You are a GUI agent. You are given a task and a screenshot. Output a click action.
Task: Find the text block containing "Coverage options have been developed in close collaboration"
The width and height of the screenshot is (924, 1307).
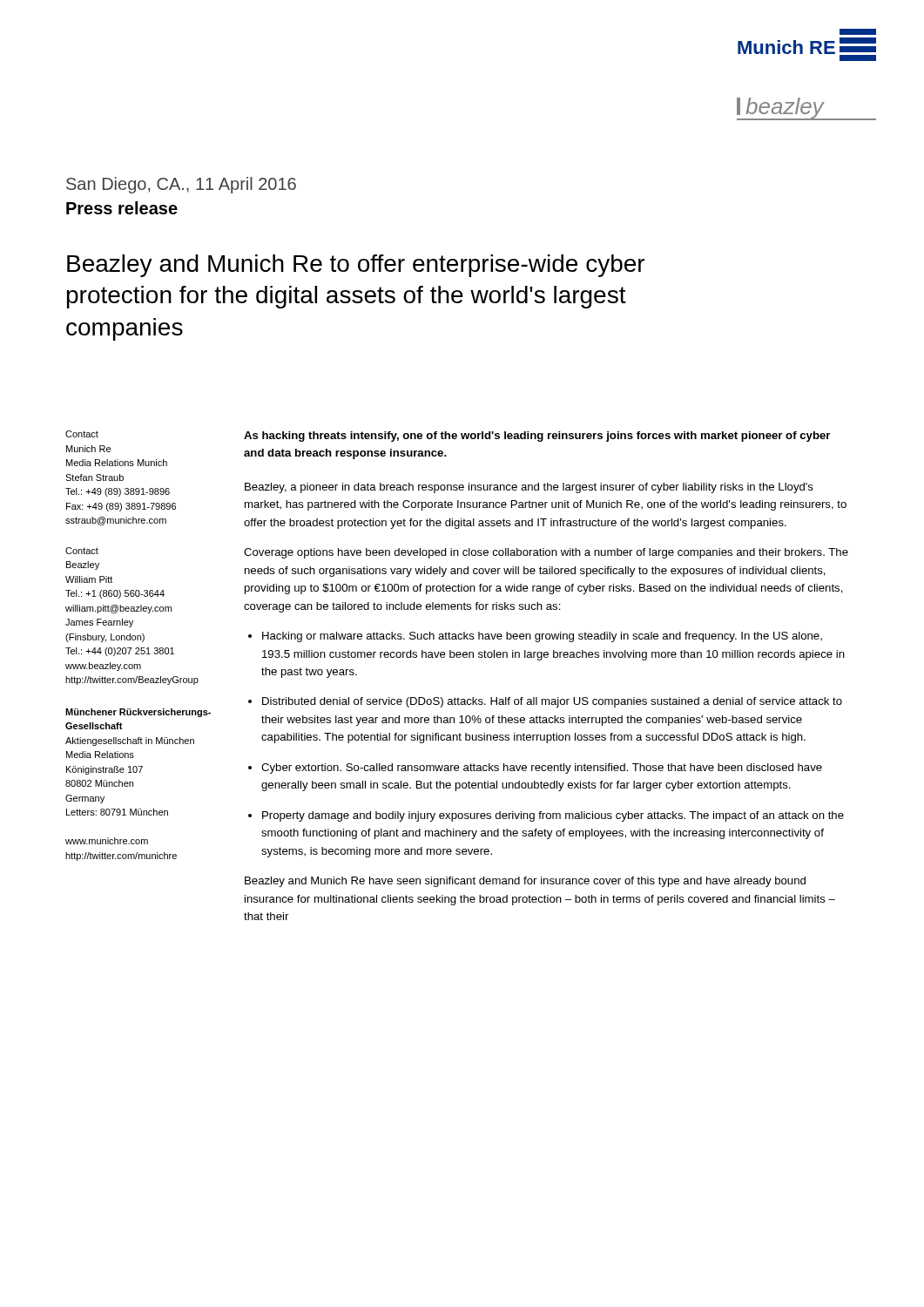[549, 580]
